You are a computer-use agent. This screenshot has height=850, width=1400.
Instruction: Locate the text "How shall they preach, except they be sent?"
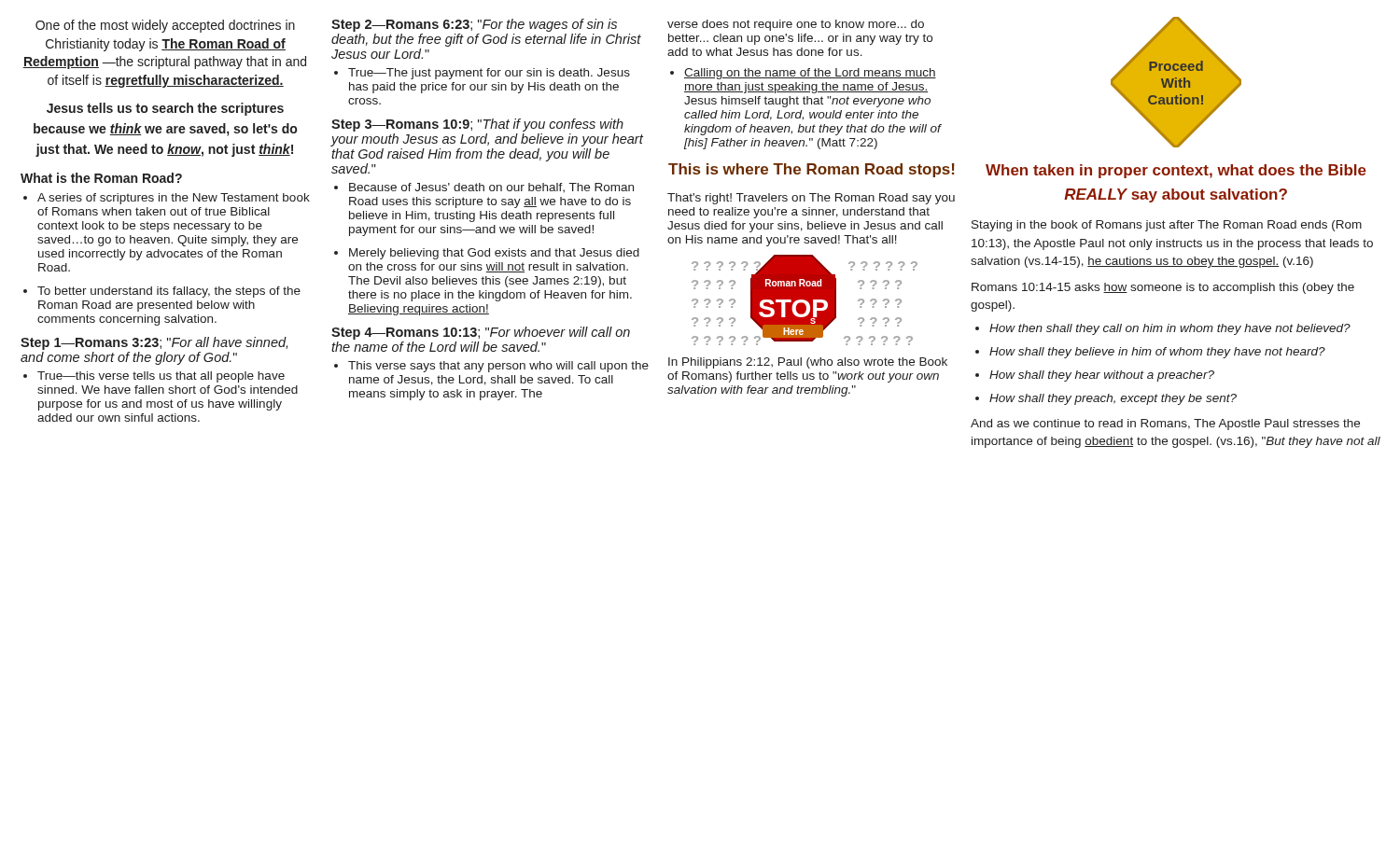click(x=1185, y=398)
